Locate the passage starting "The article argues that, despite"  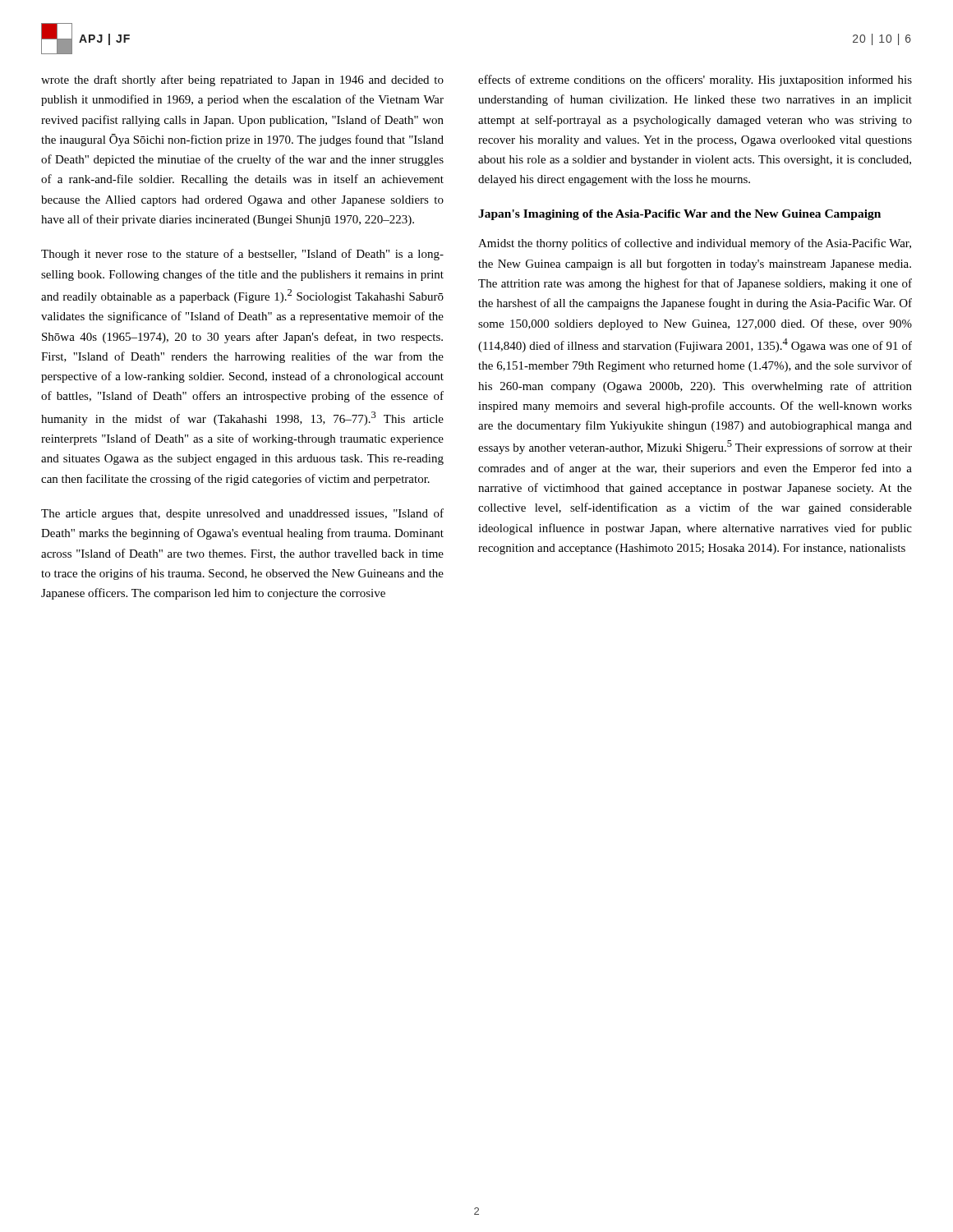pos(242,553)
